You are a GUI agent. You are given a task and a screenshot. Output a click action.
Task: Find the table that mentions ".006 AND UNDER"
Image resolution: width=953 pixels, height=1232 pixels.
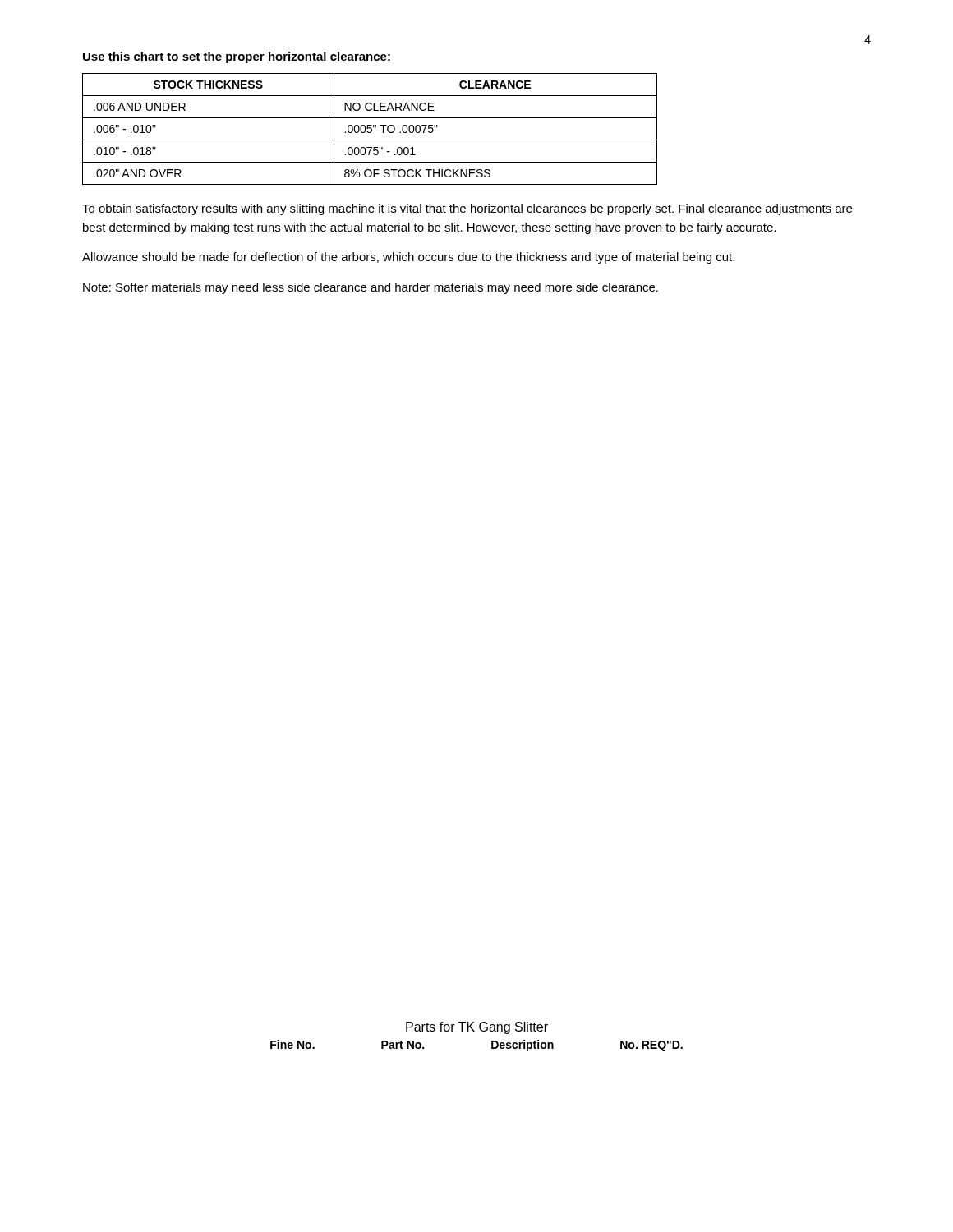pyautogui.click(x=476, y=129)
